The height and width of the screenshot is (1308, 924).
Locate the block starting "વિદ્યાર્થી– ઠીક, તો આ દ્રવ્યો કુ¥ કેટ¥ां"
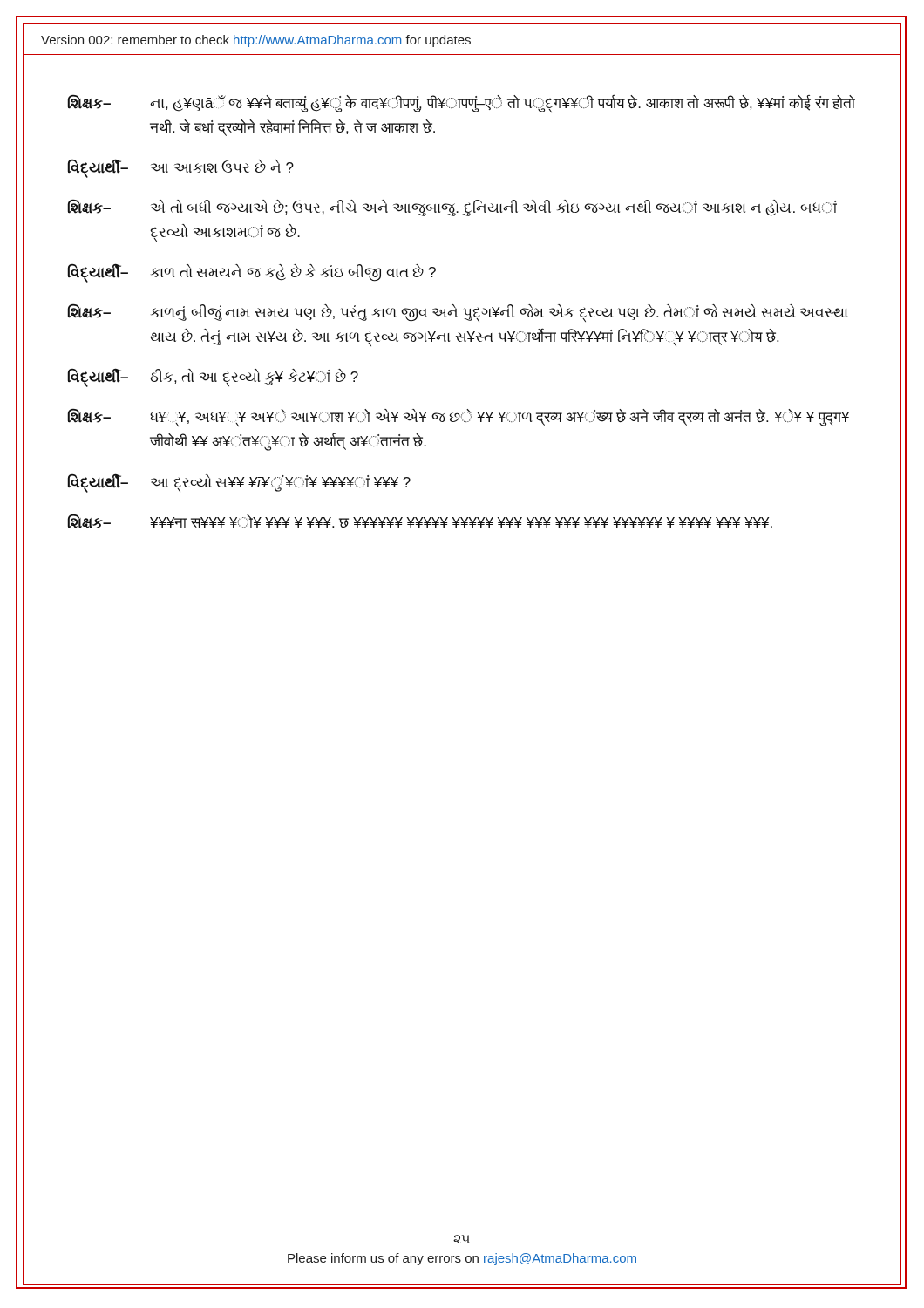pyautogui.click(x=213, y=378)
